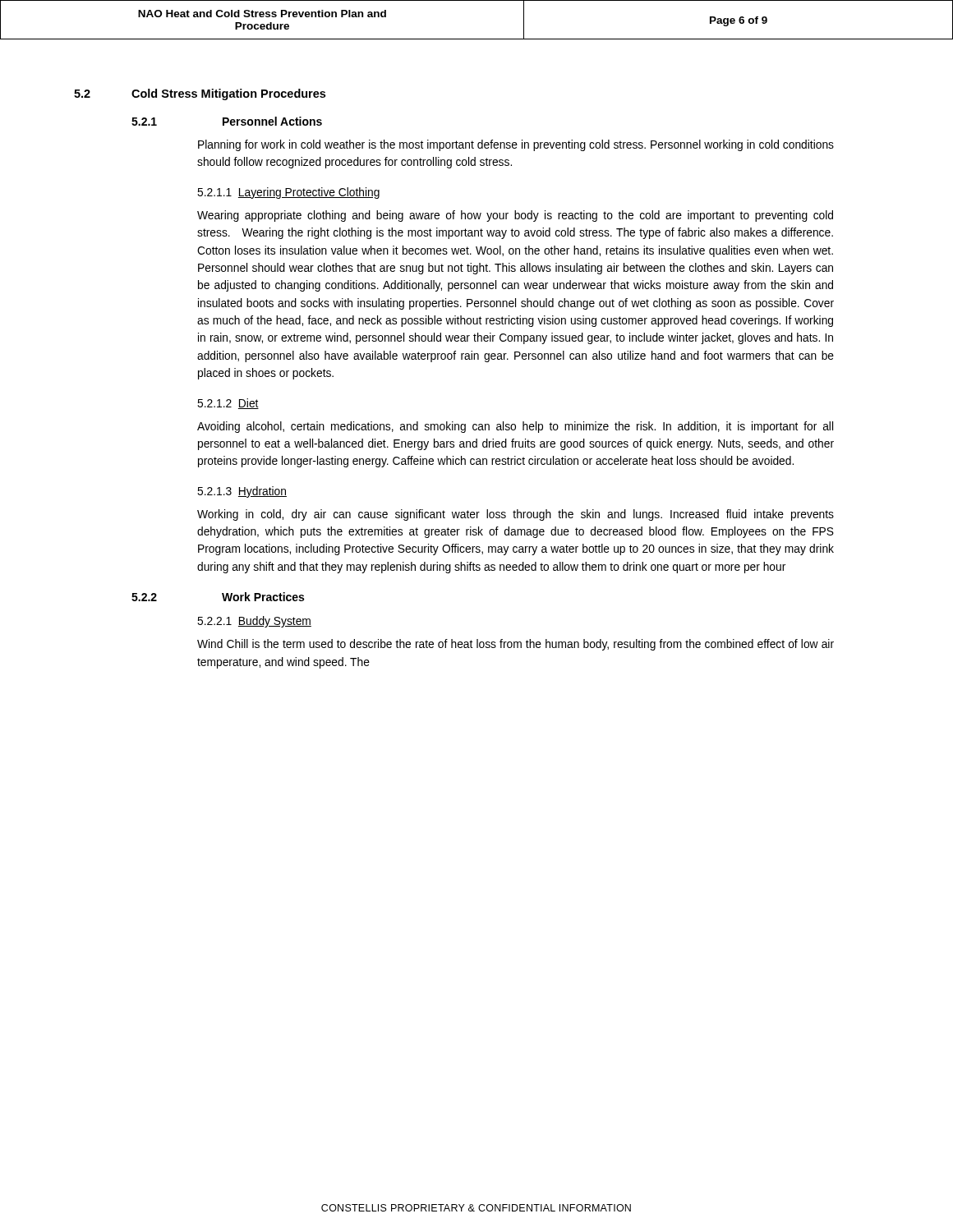This screenshot has width=953, height=1232.
Task: Click on the text starting "5.2.2 Work Practices"
Action: click(x=218, y=597)
